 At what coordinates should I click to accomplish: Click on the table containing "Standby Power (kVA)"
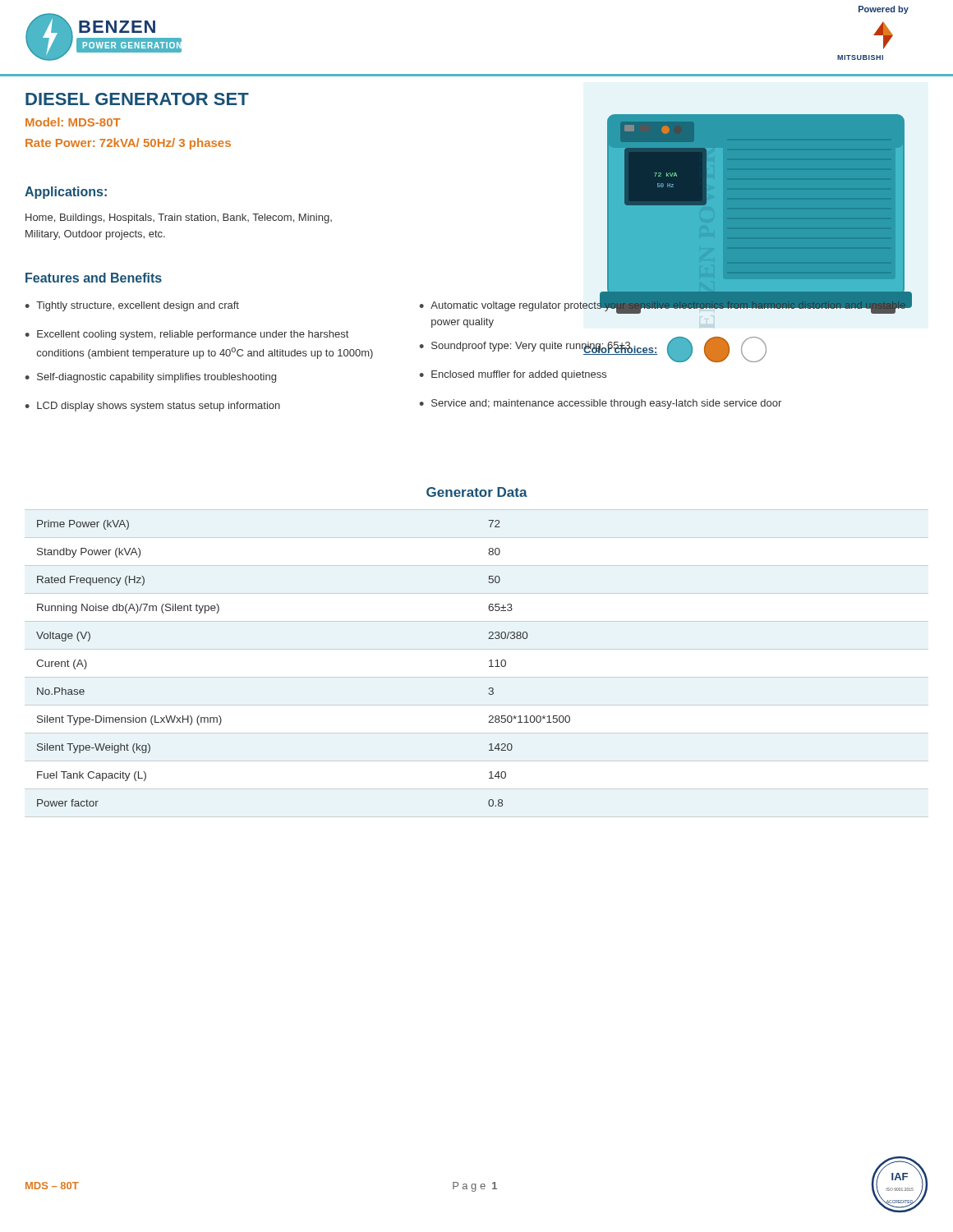tap(476, 663)
